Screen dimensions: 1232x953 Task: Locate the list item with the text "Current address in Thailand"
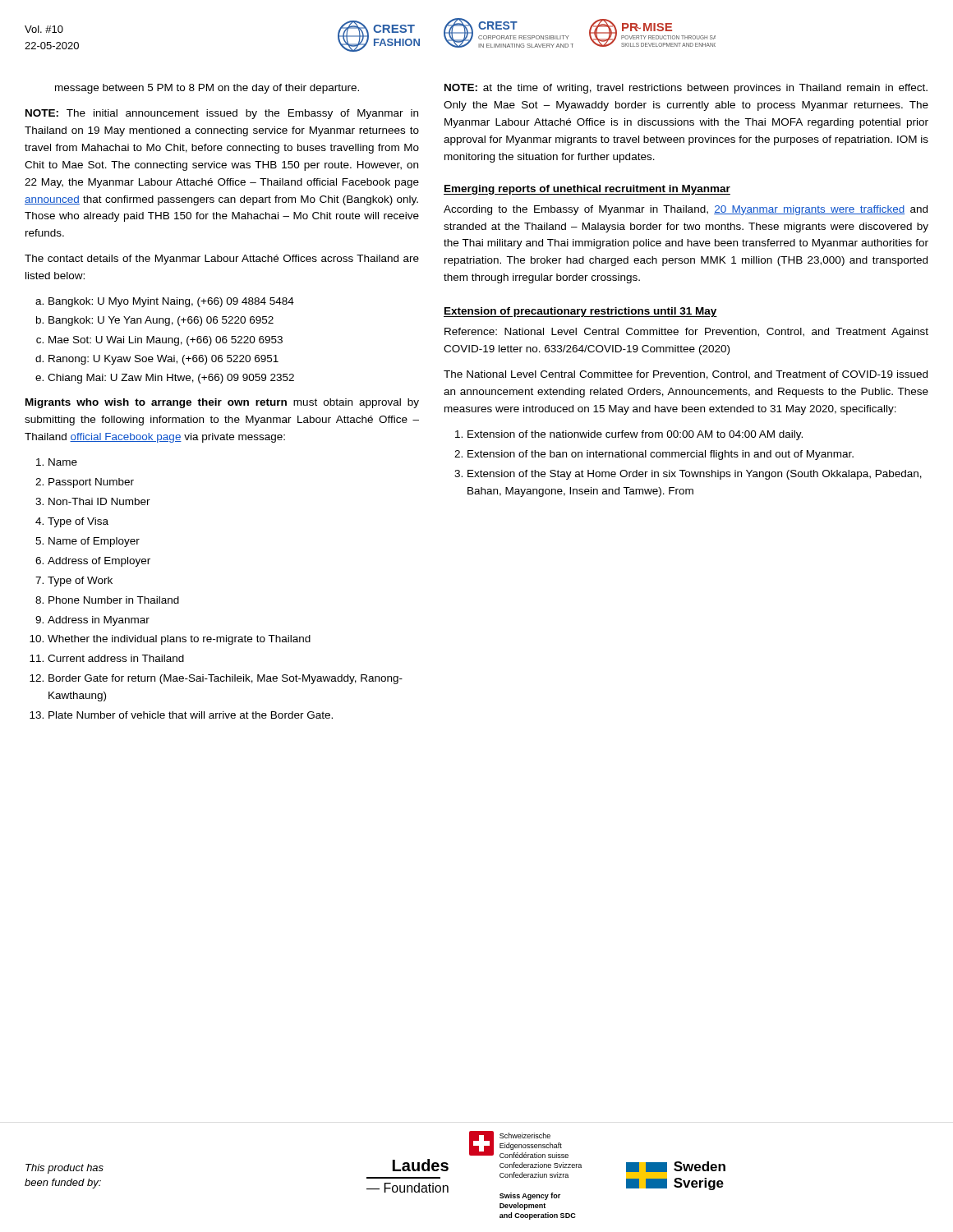click(x=116, y=659)
